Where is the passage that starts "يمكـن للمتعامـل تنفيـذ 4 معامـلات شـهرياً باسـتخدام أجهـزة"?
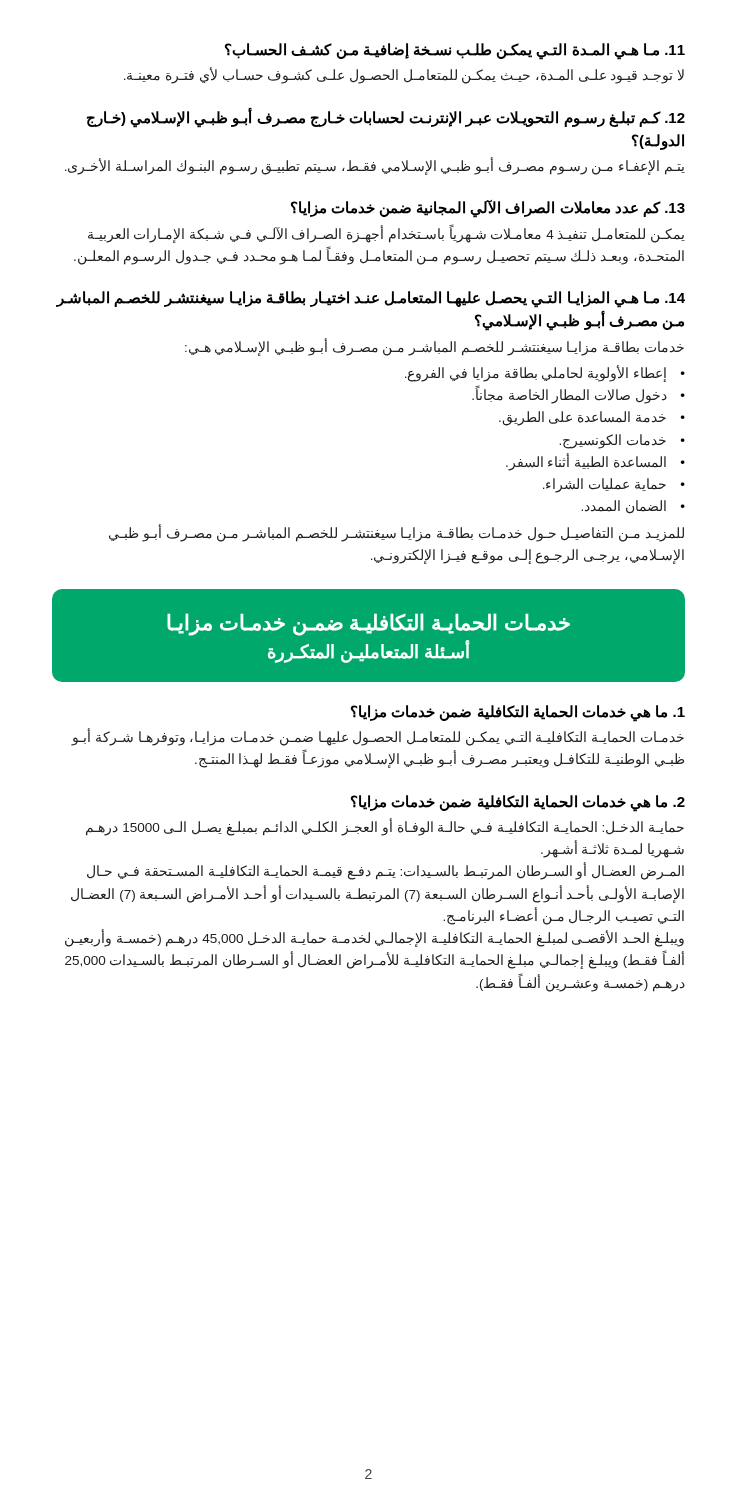 coord(379,245)
